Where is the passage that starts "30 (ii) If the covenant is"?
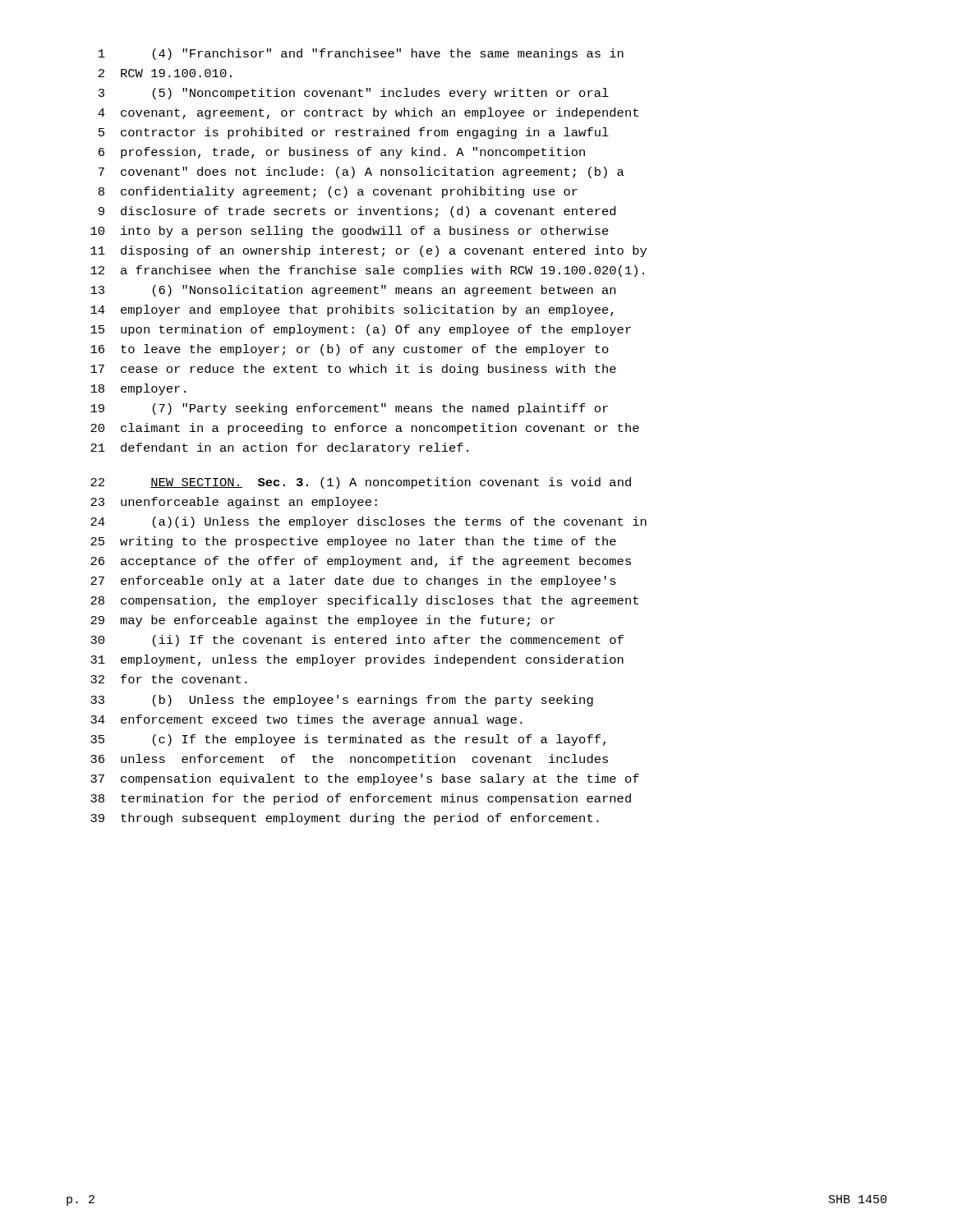Image resolution: width=953 pixels, height=1232 pixels. point(476,641)
